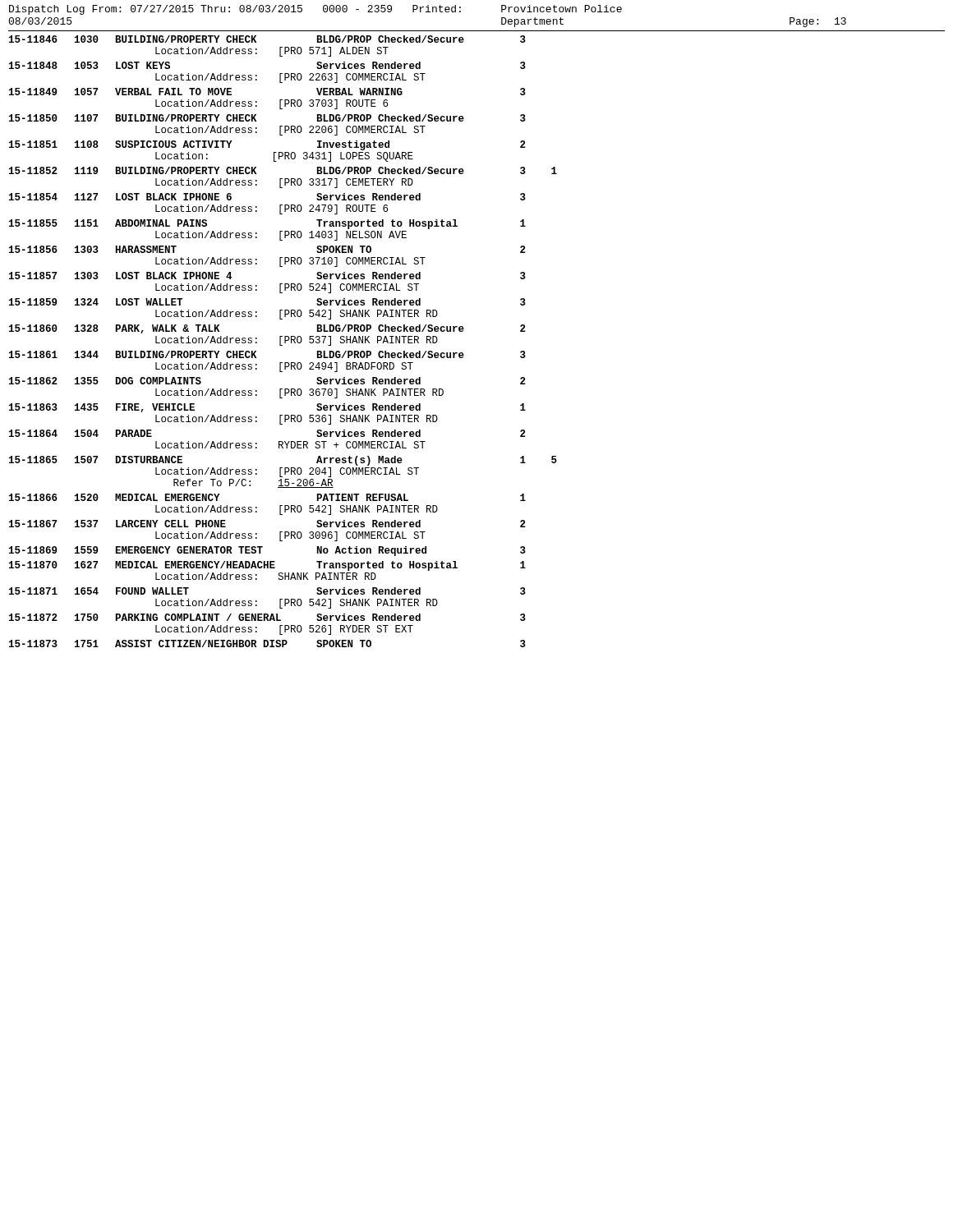Select the element starting "15-11870 1627 MEDICAL EMERGENCY/HEADACHE Transported to Hospital 1"

click(267, 566)
